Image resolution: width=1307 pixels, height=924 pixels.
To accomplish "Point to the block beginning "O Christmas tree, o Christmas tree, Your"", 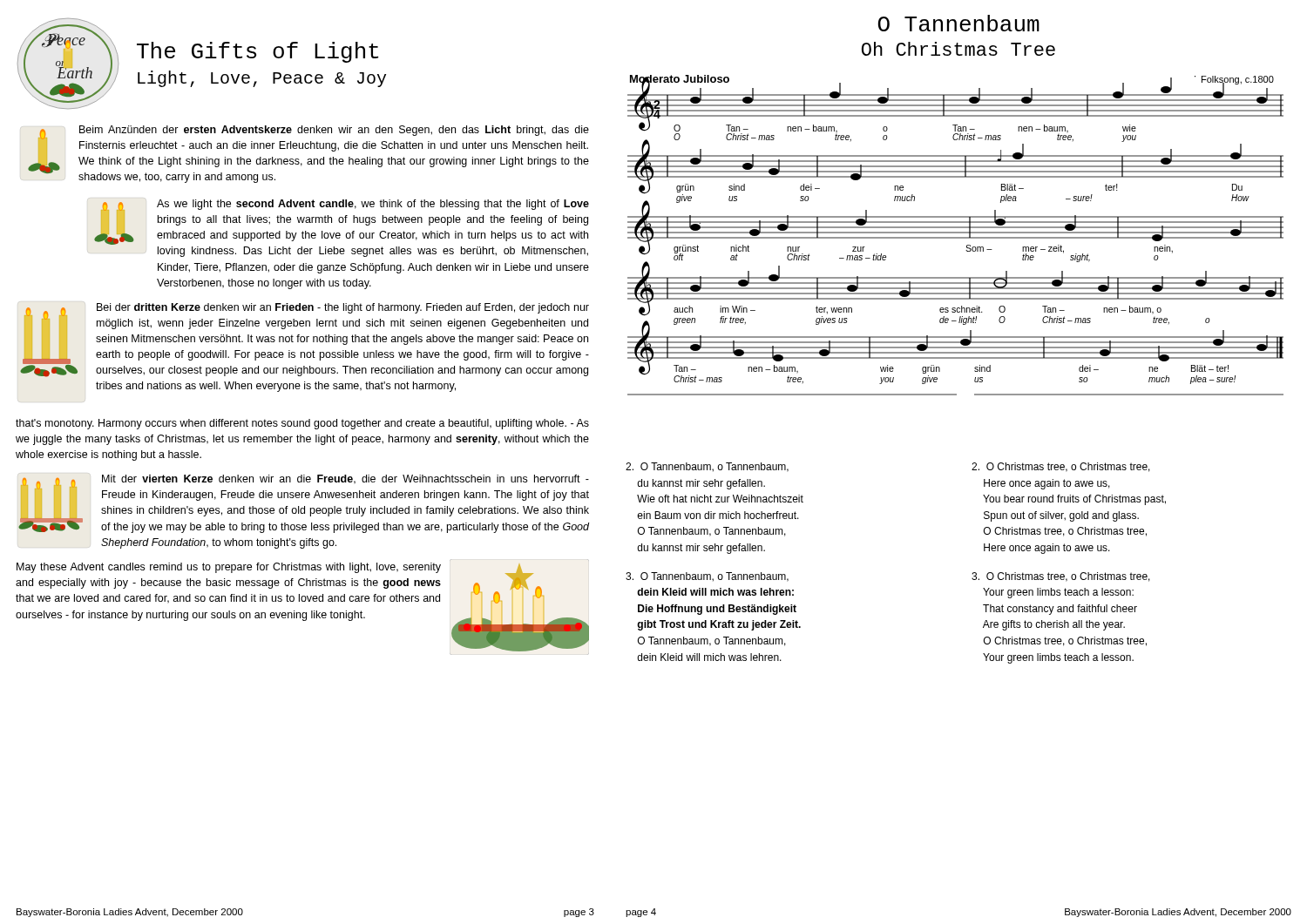I will pyautogui.click(x=1061, y=617).
